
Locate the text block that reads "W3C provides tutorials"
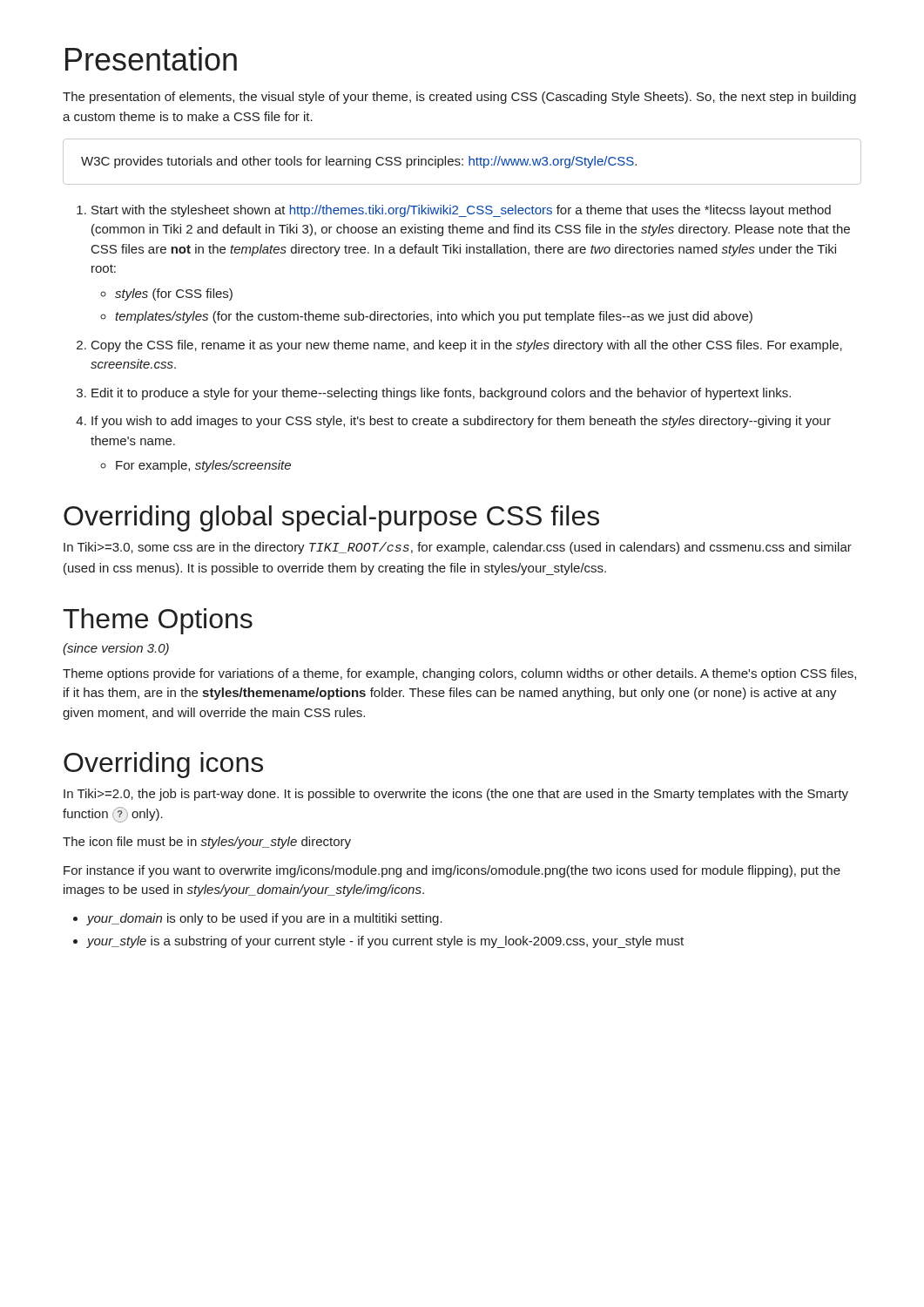point(359,161)
